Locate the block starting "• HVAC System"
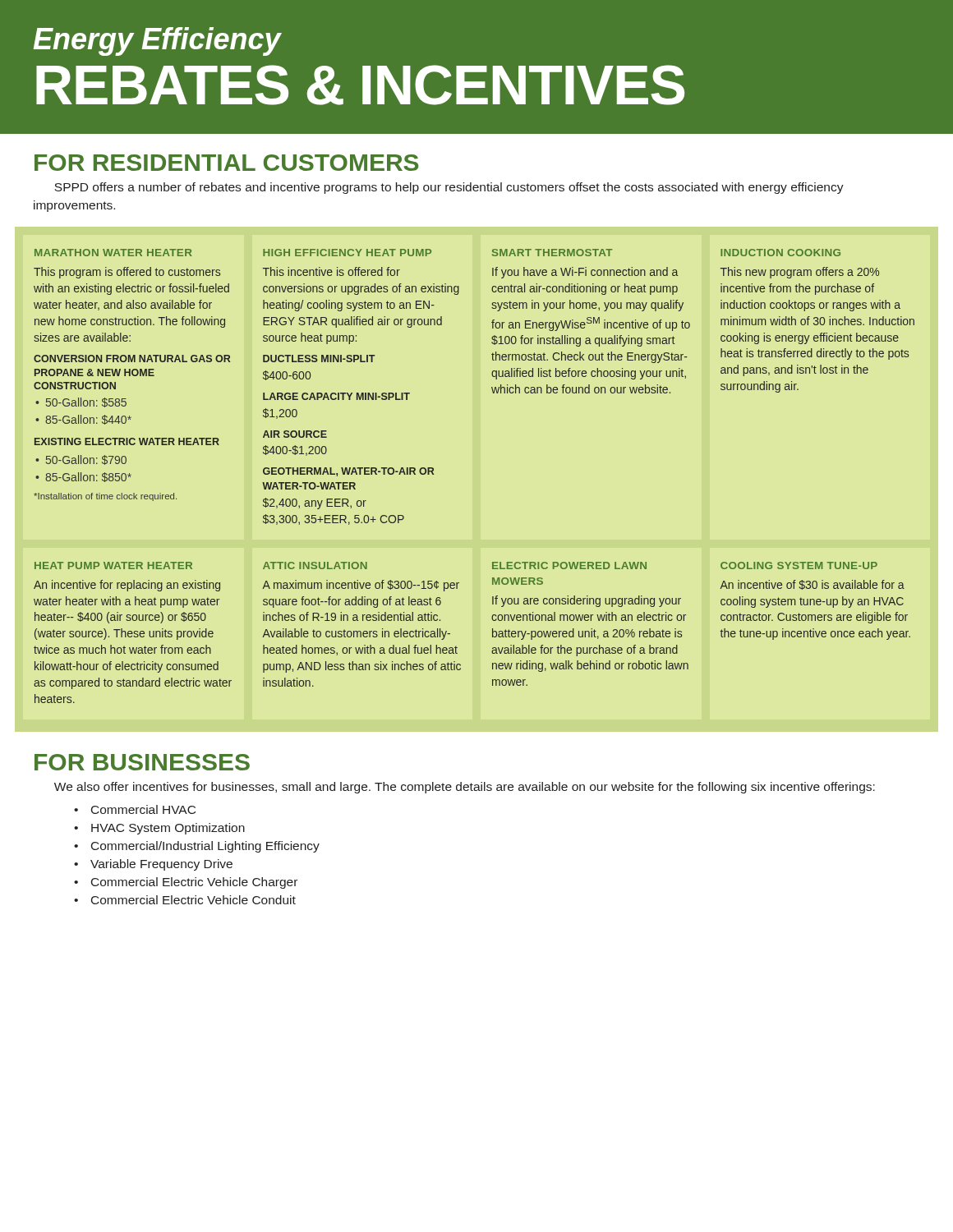Image resolution: width=953 pixels, height=1232 pixels. pyautogui.click(x=160, y=828)
